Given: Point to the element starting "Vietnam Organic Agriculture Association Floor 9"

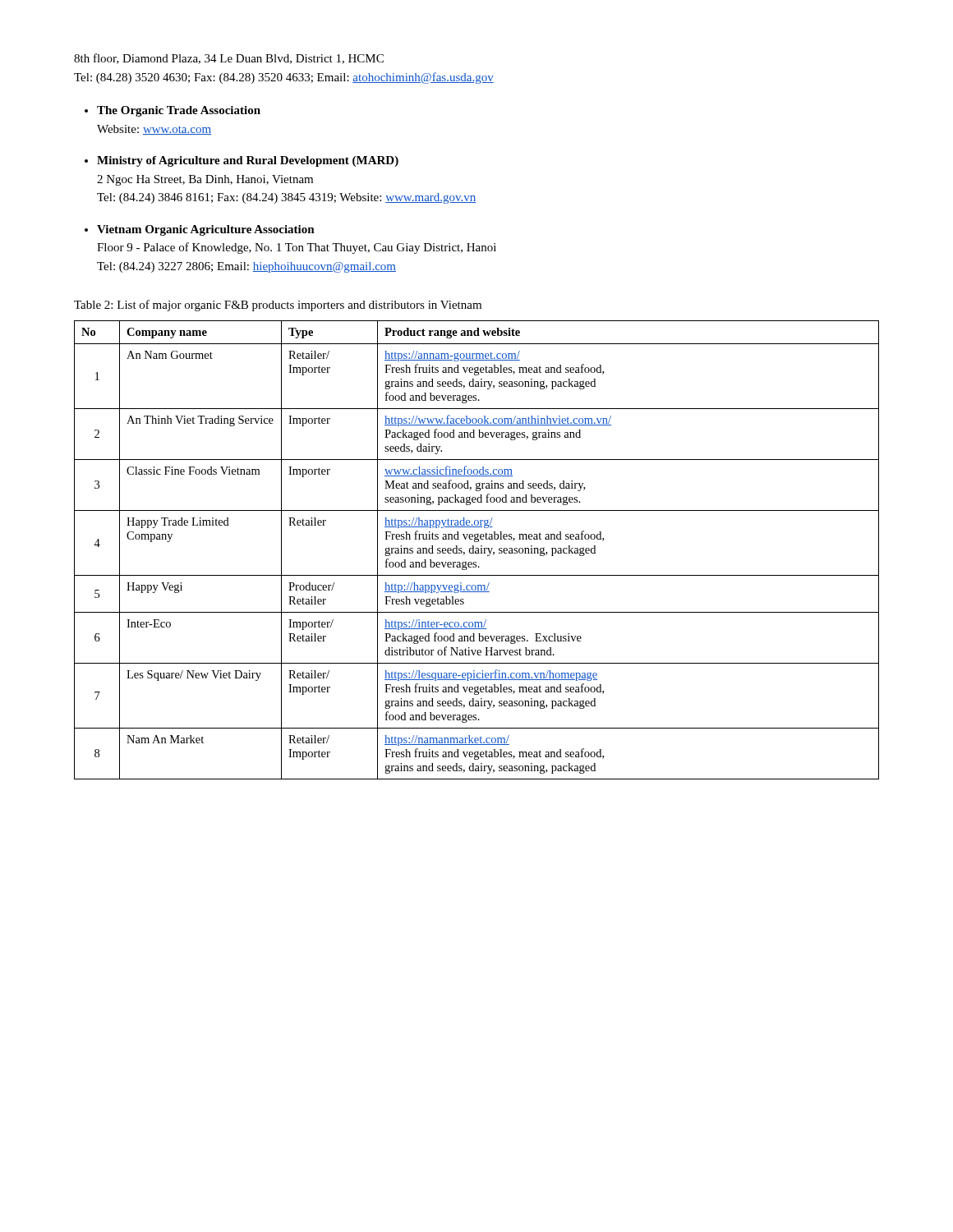Looking at the screenshot, I should point(297,247).
